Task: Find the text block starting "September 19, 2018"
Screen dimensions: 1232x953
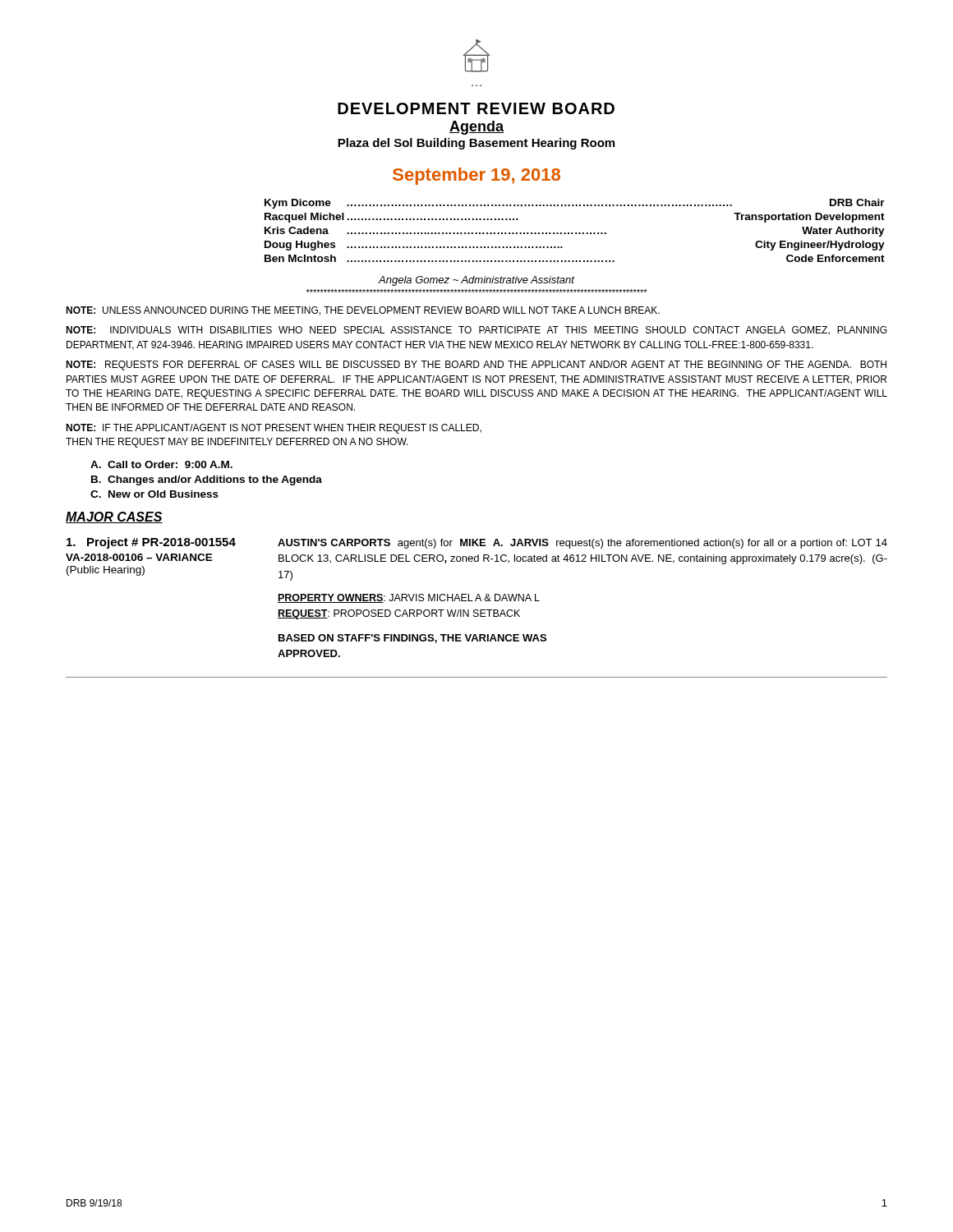Action: pyautogui.click(x=476, y=175)
